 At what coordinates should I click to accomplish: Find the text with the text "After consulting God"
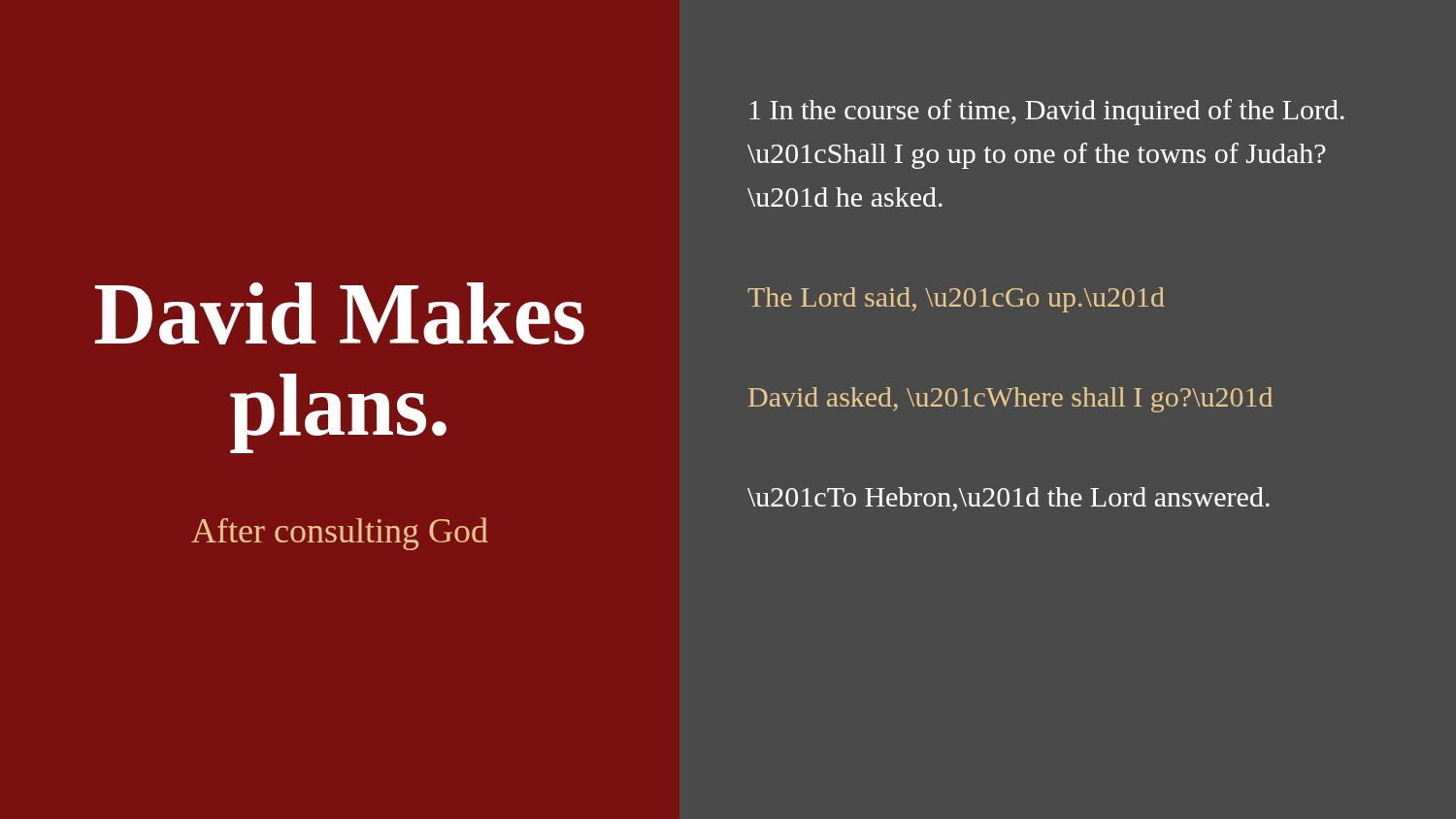click(x=340, y=530)
